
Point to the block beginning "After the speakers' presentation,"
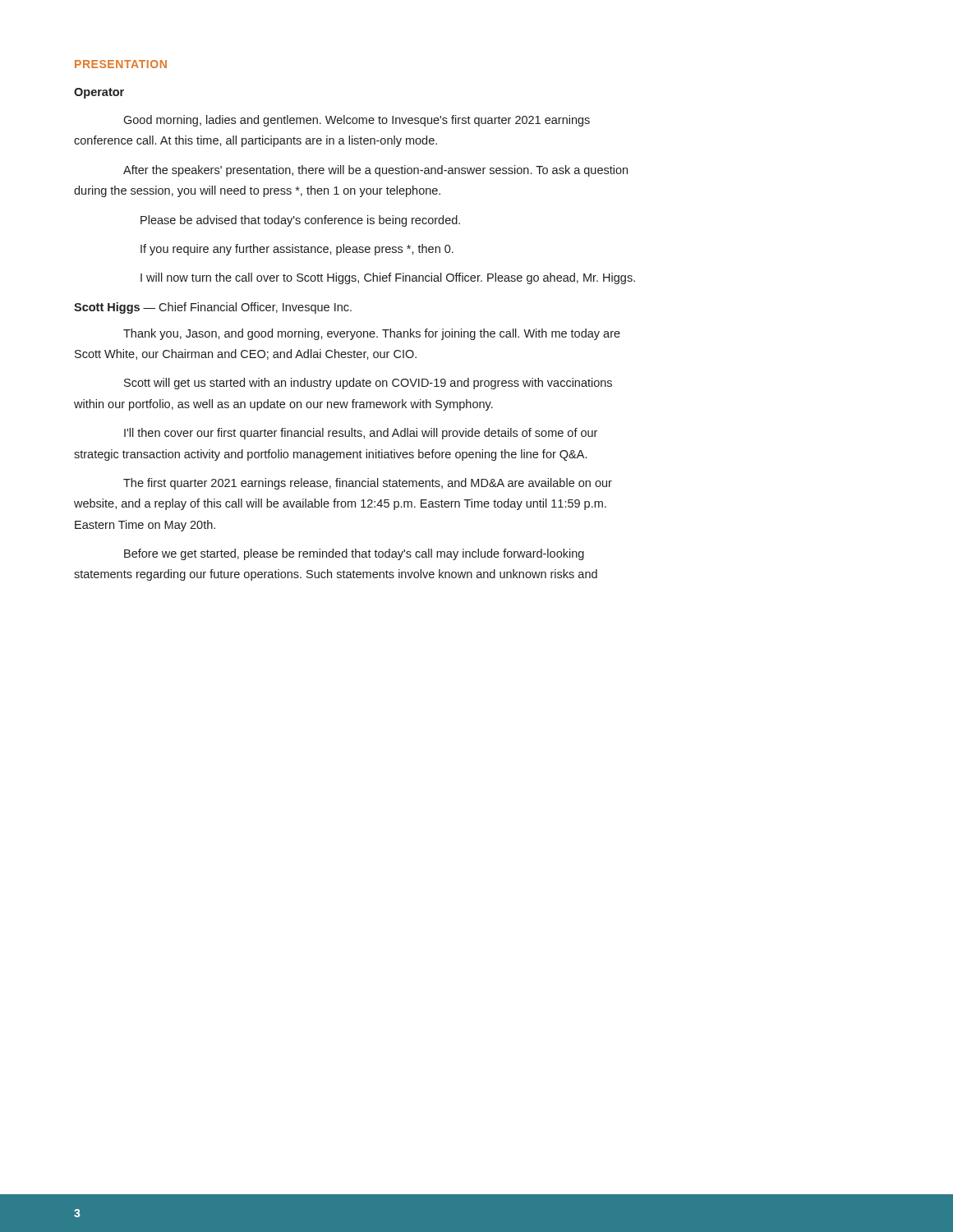[476, 181]
